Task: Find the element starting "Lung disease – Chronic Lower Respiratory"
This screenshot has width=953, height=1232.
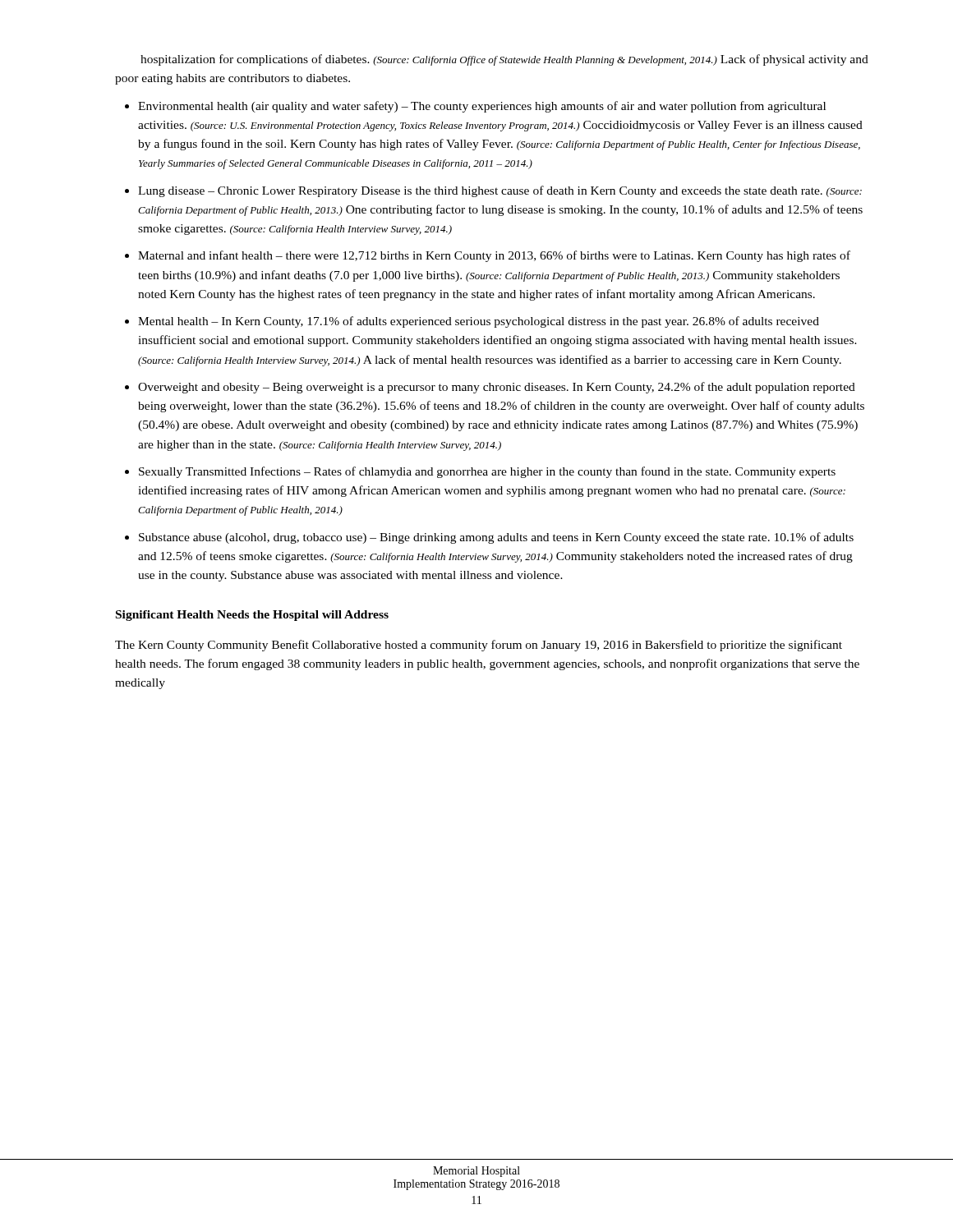Action: [x=500, y=209]
